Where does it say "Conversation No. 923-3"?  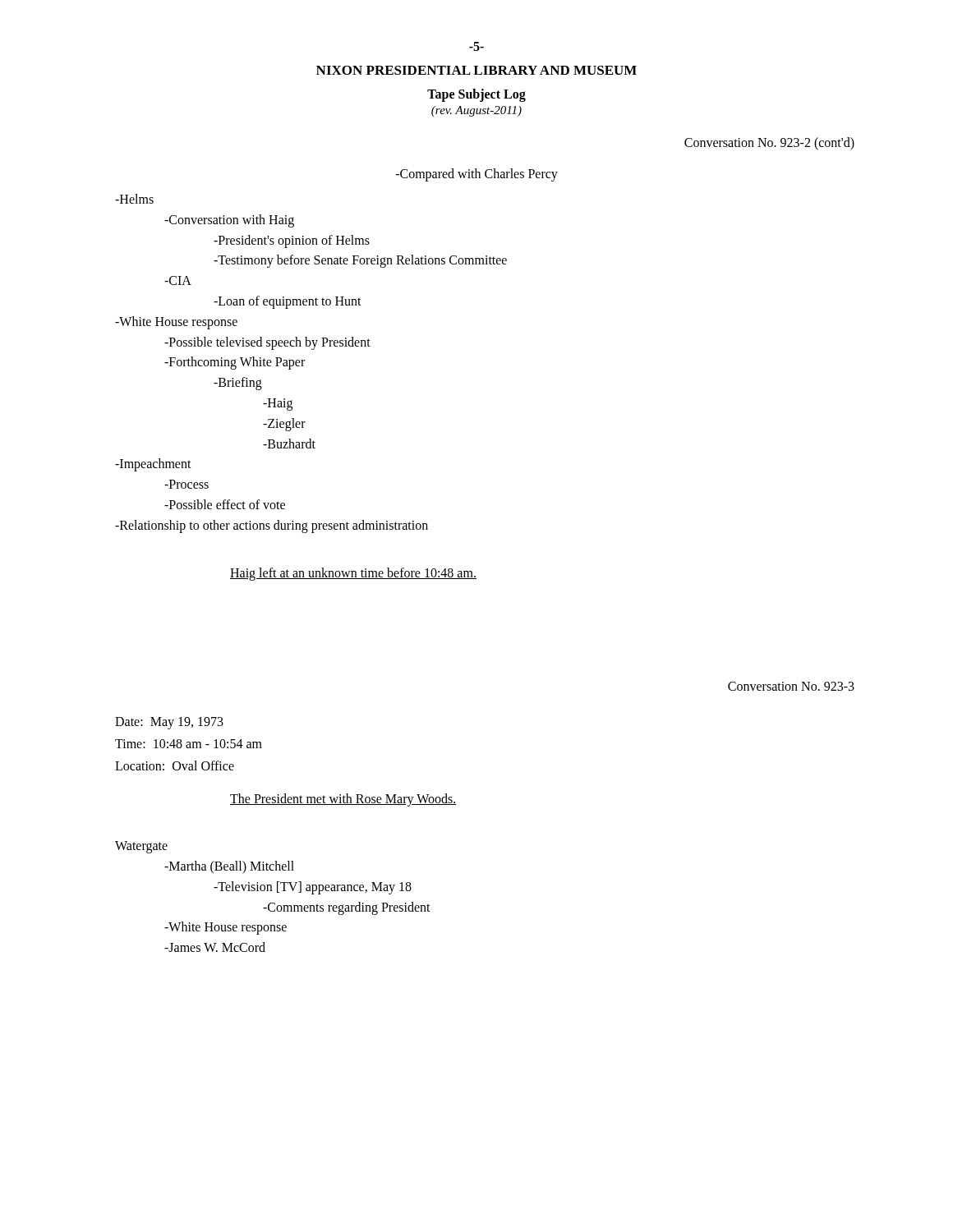point(791,686)
